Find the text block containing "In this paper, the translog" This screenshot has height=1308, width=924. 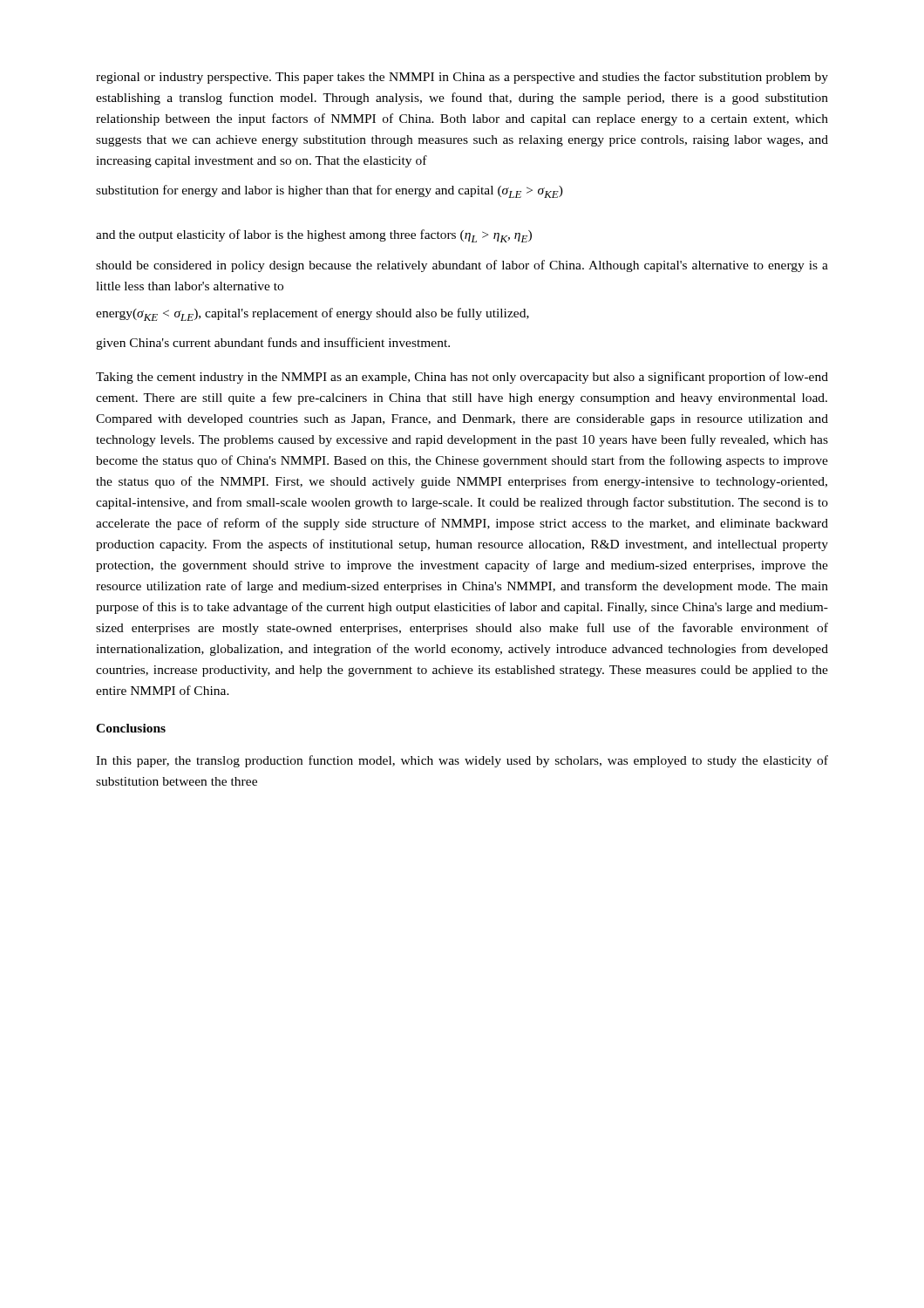tap(462, 771)
